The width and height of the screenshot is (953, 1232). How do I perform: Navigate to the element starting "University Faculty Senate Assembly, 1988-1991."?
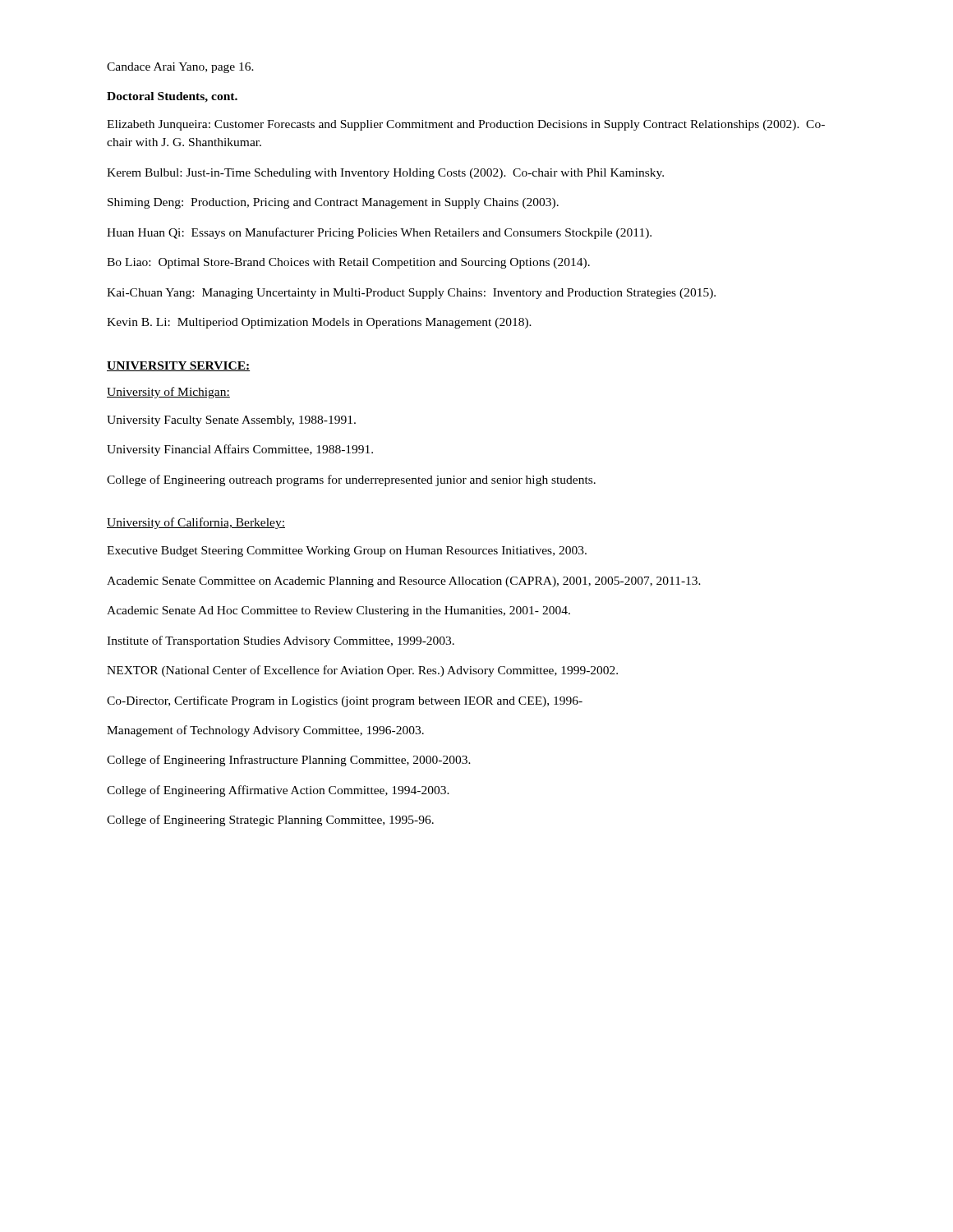point(232,419)
